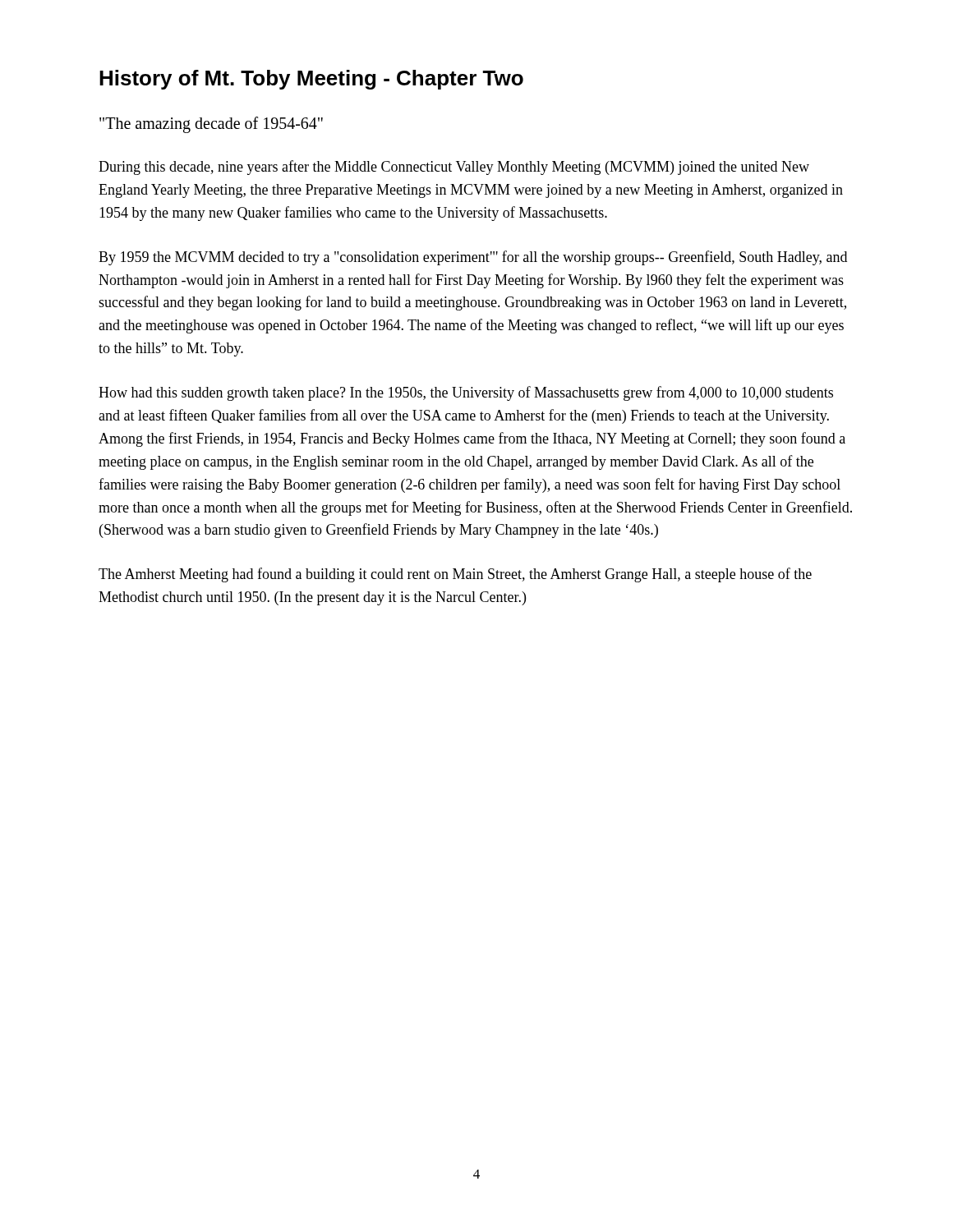Click on the text block containing "By 1959 the MCVMM decided to try"
The width and height of the screenshot is (953, 1232).
(x=473, y=303)
